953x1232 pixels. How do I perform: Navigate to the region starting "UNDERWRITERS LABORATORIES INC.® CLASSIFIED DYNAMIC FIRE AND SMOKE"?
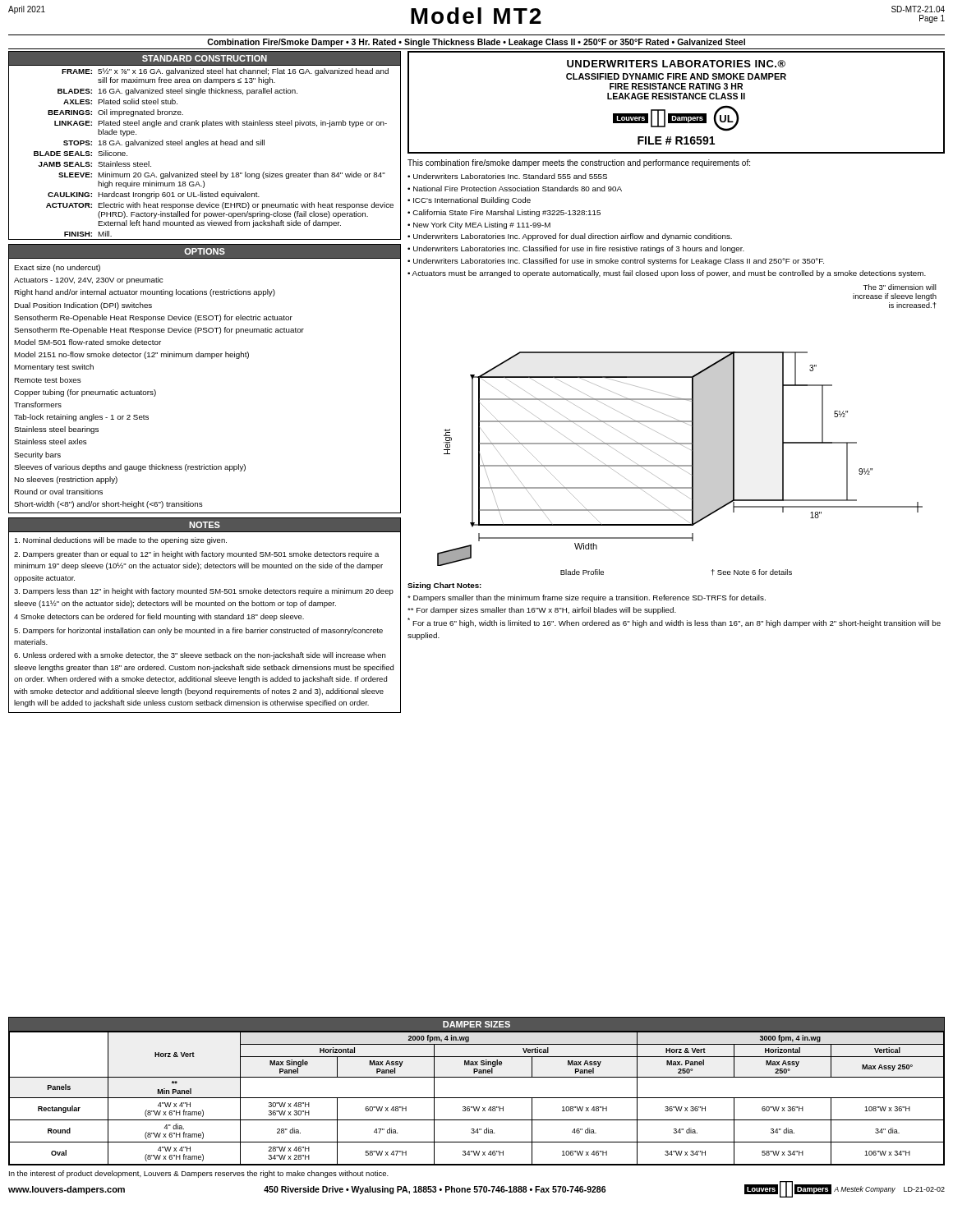[x=676, y=102]
